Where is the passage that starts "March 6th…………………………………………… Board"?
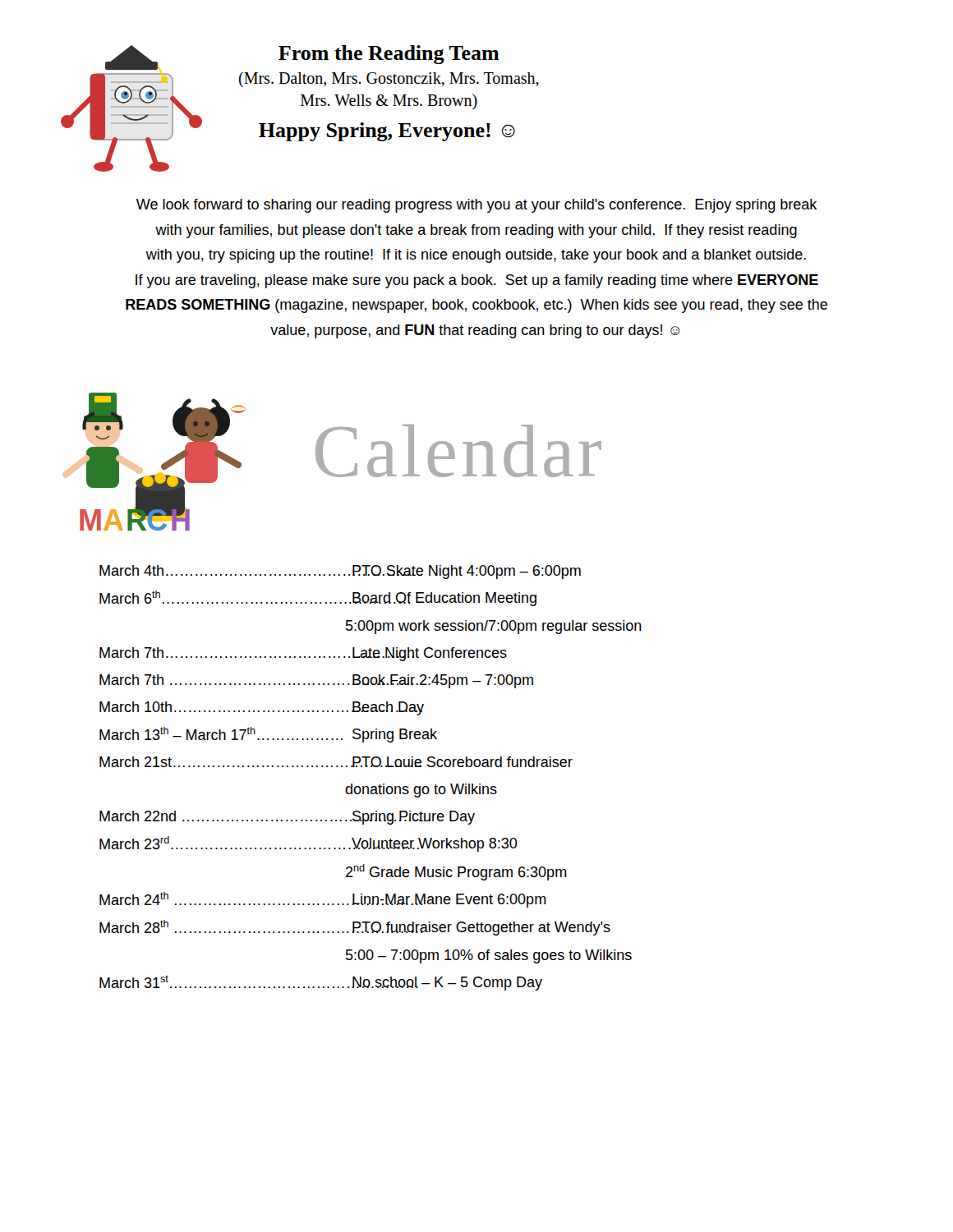This screenshot has width=953, height=1232. click(476, 598)
